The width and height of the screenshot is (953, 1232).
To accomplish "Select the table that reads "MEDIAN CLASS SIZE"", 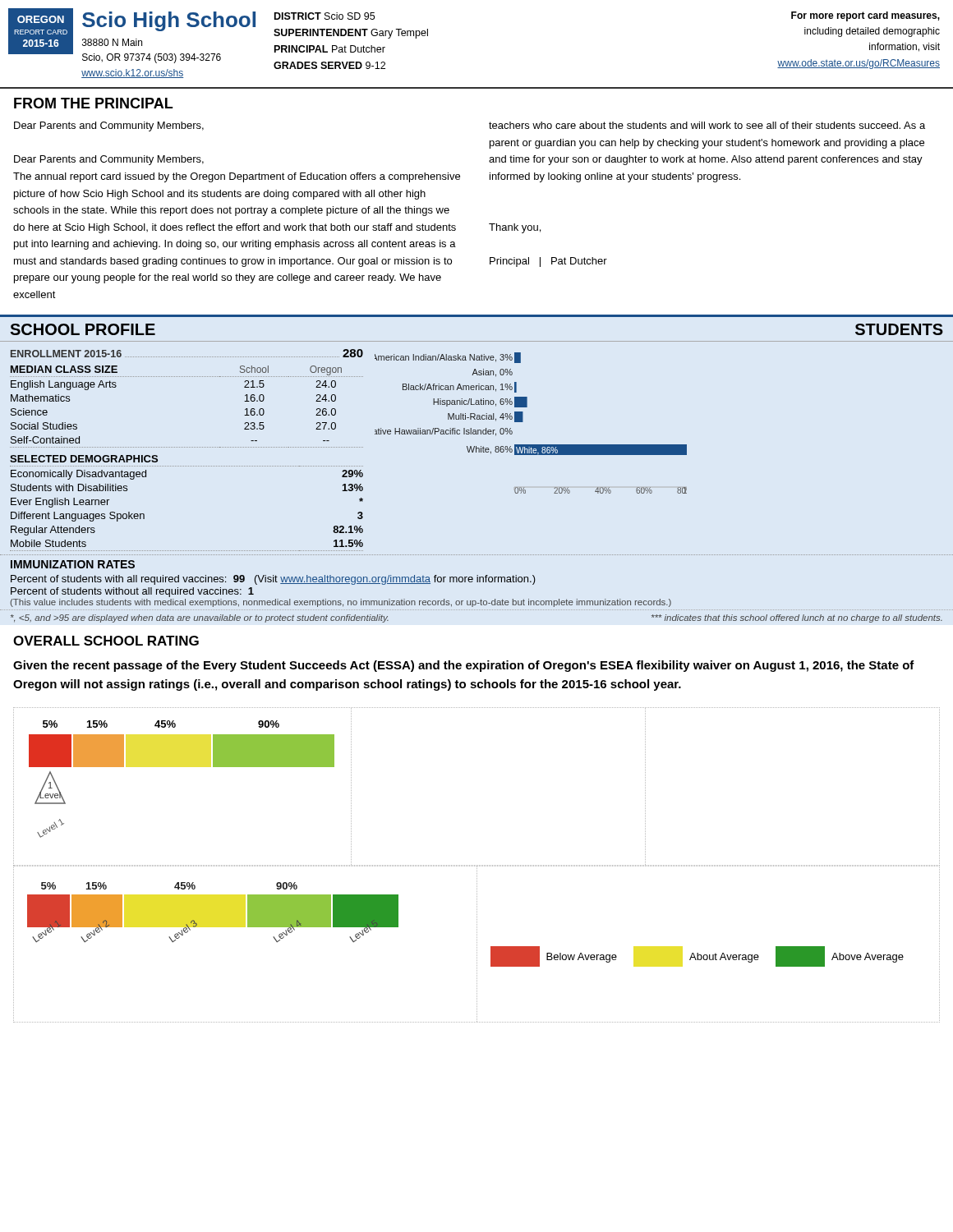I will click(186, 405).
